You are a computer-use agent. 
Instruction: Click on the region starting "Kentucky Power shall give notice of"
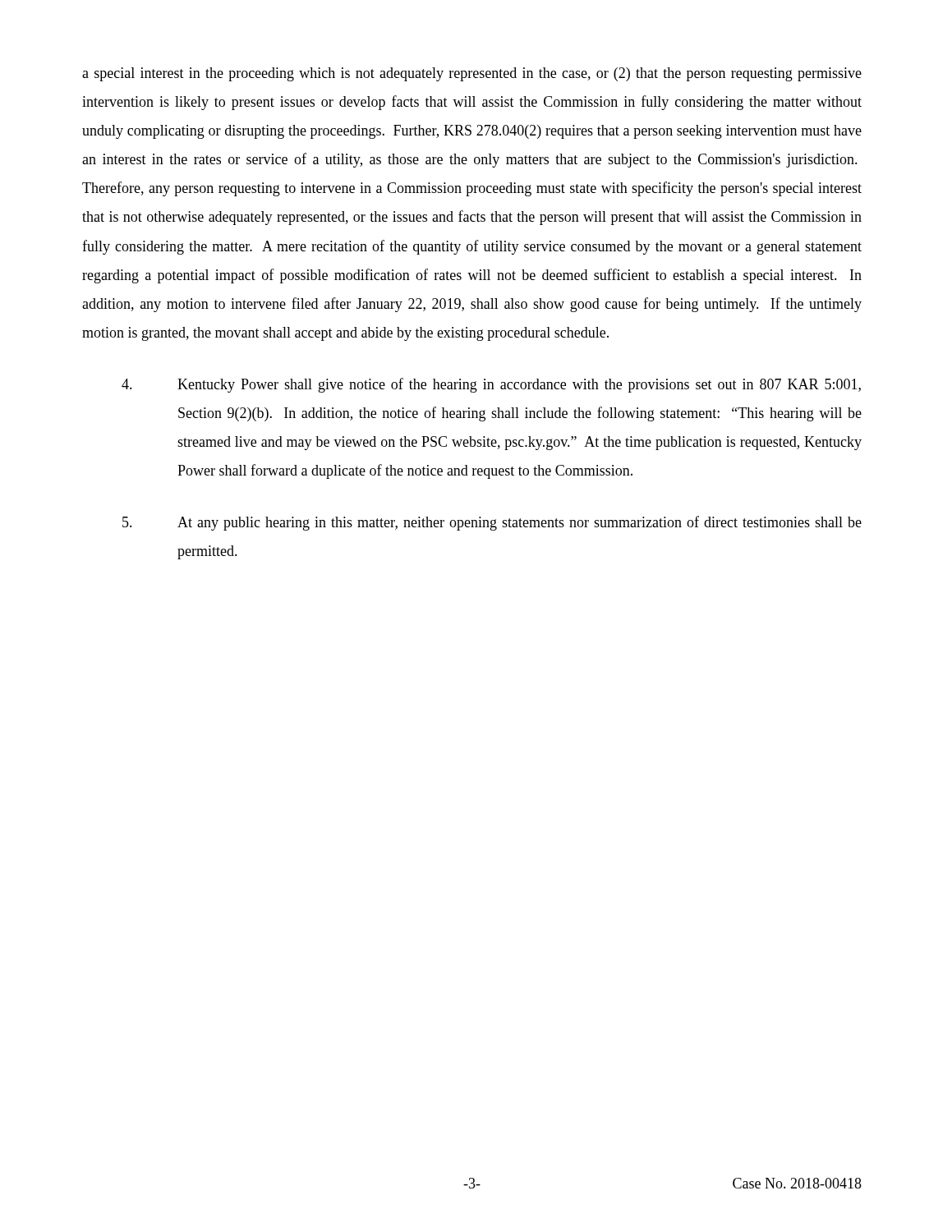pos(472,428)
